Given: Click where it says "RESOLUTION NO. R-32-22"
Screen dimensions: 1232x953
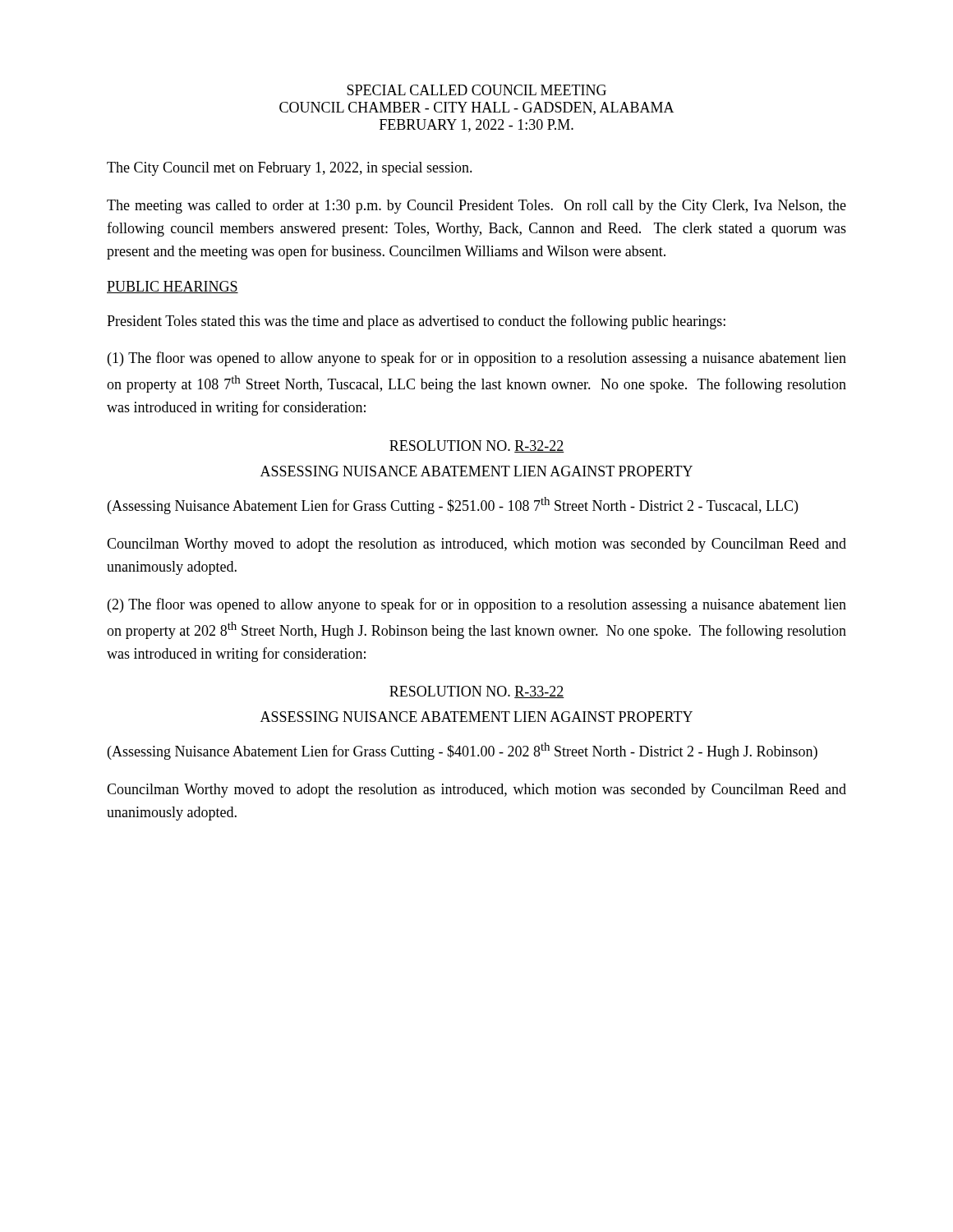Looking at the screenshot, I should (x=476, y=446).
